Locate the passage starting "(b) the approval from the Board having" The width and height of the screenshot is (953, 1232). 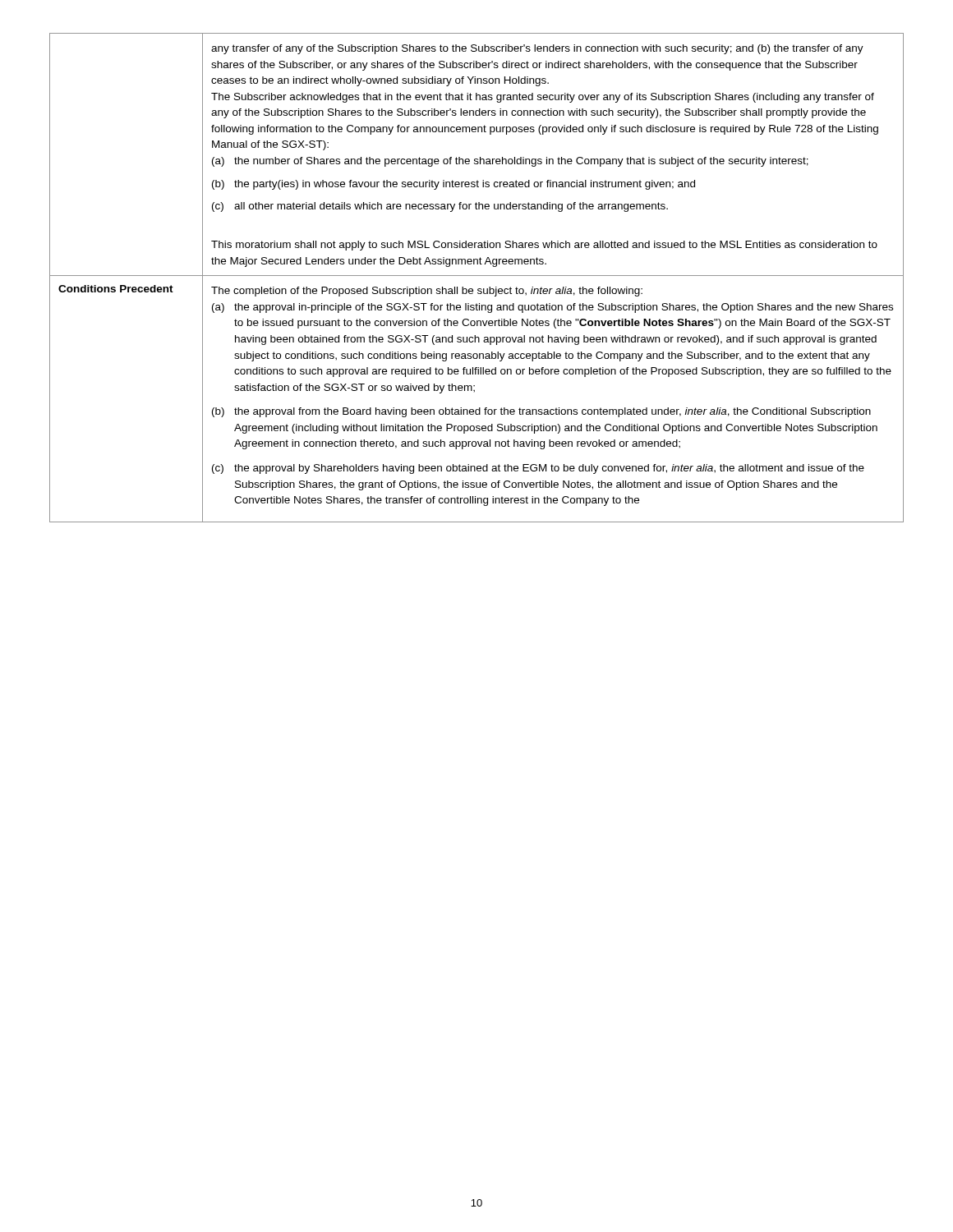click(x=553, y=428)
